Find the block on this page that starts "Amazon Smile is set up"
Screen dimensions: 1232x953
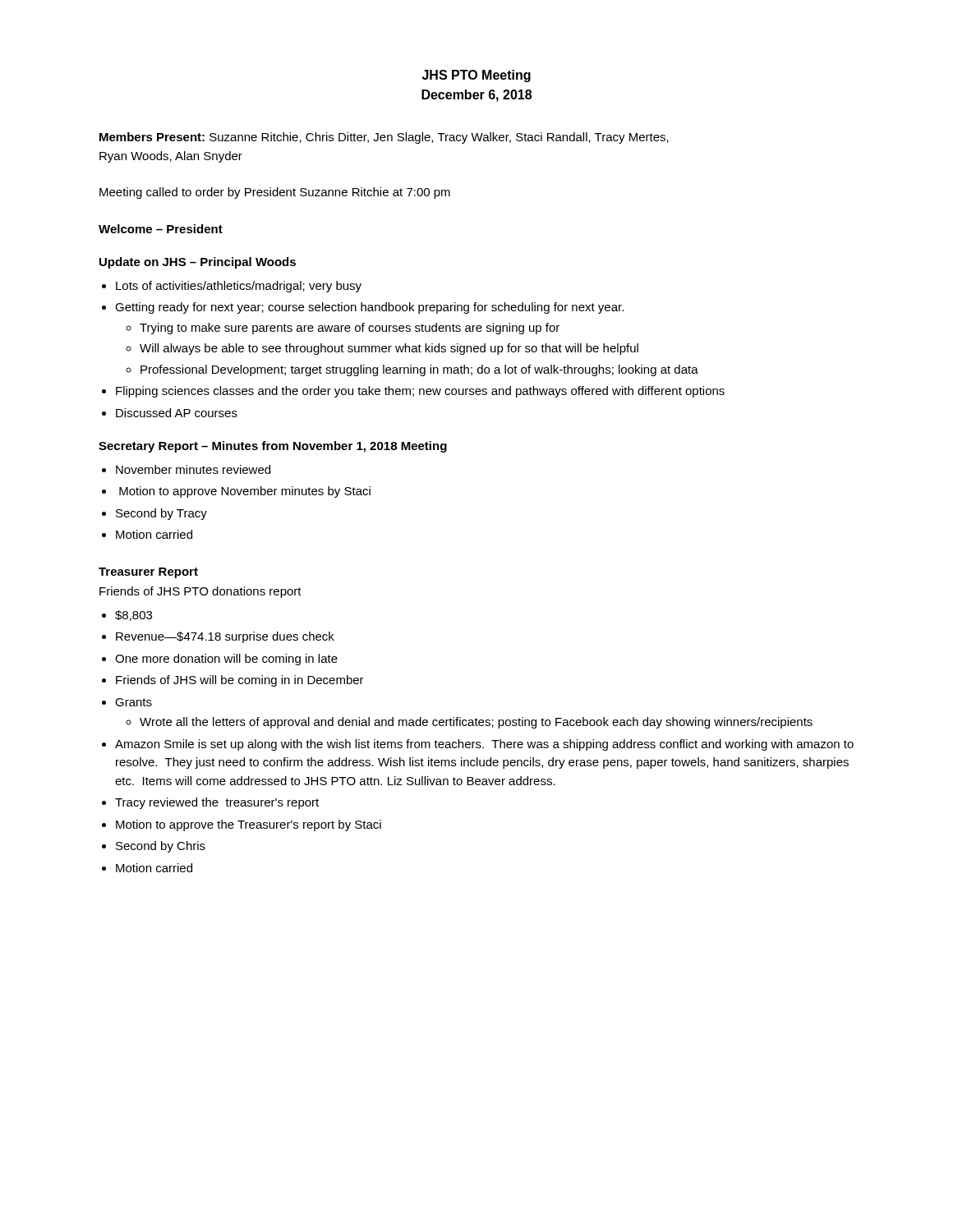[485, 762]
